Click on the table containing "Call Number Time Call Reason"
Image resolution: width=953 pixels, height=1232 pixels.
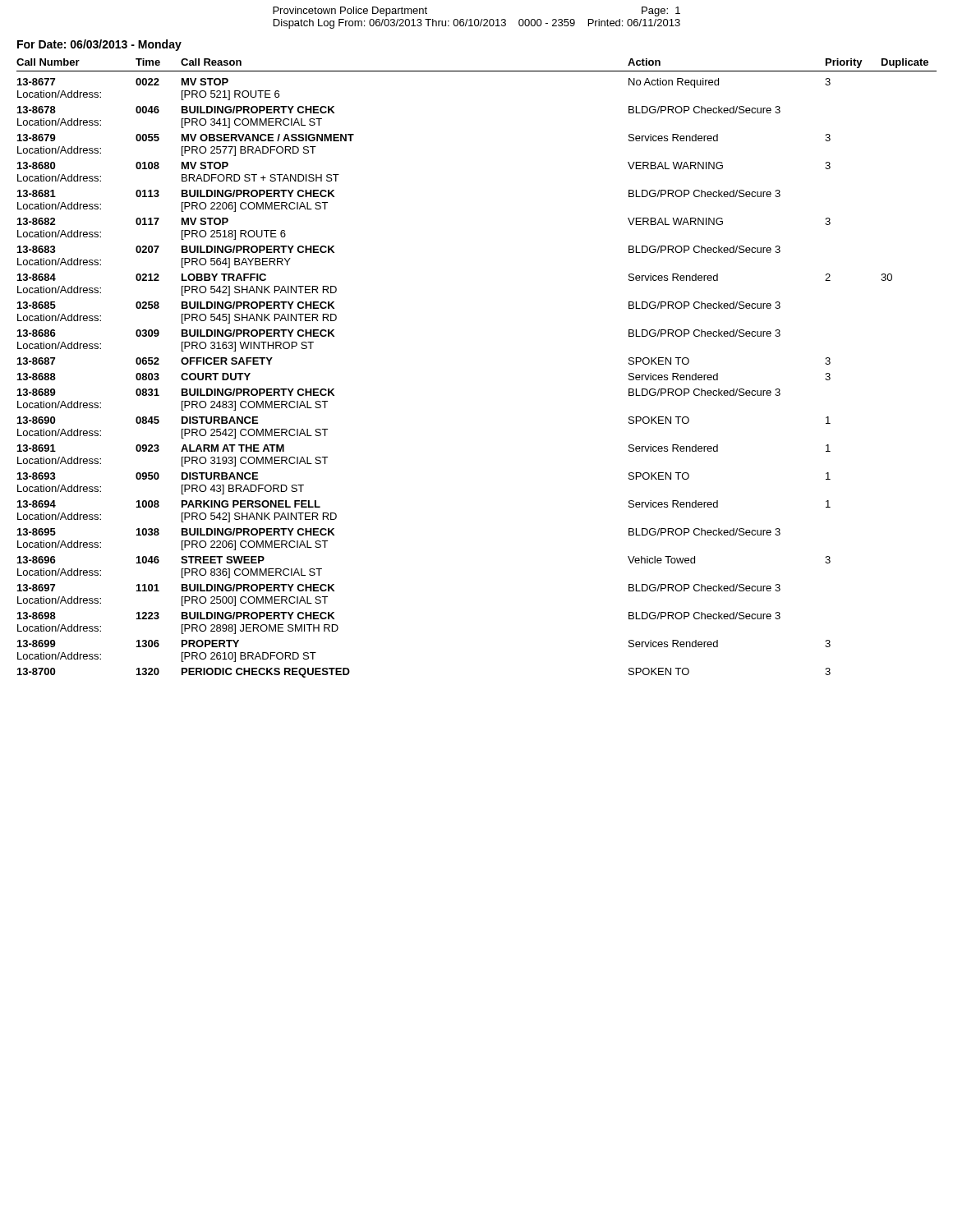[x=476, y=367]
